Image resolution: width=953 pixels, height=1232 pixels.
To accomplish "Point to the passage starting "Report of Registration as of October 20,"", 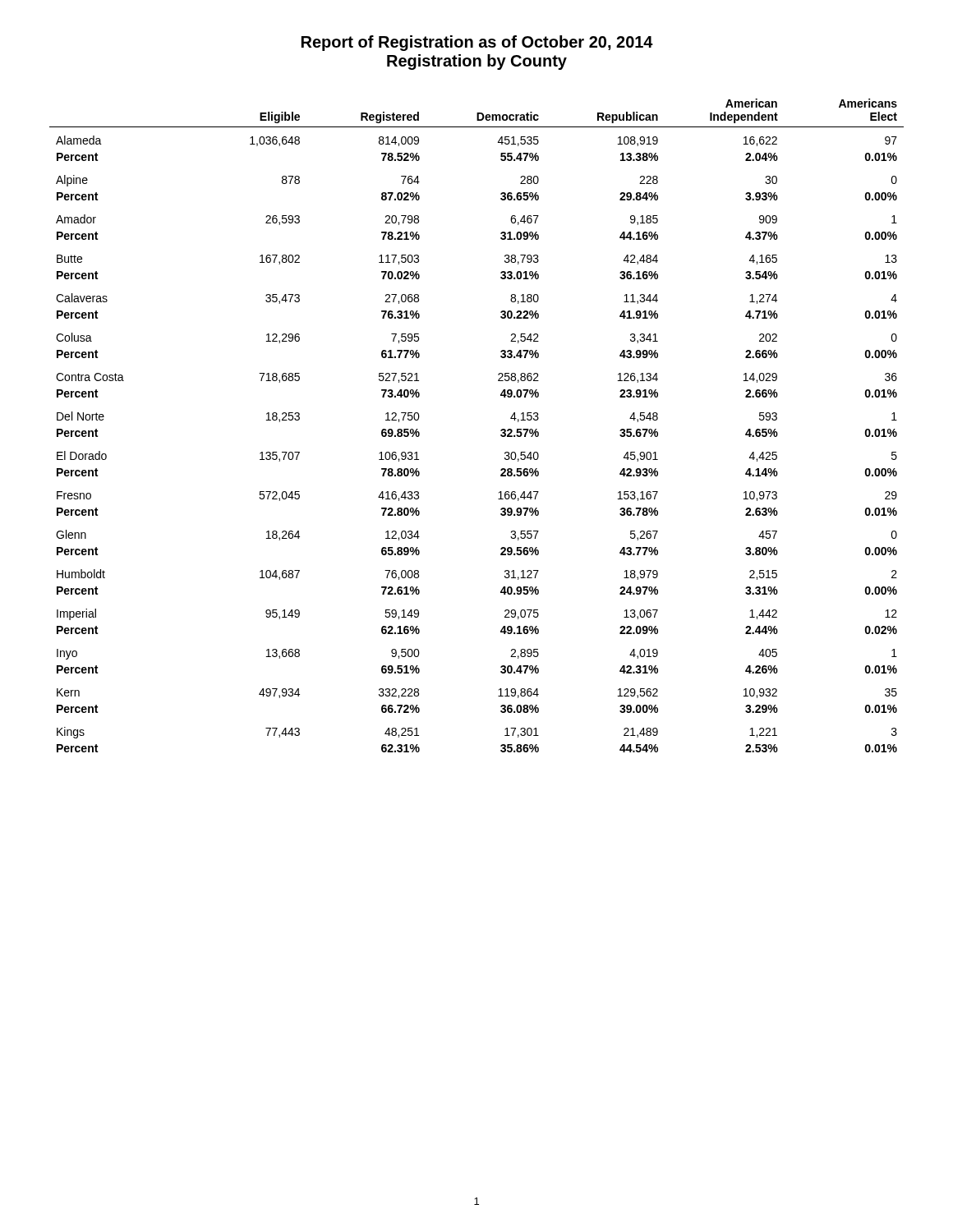I will [x=476, y=52].
